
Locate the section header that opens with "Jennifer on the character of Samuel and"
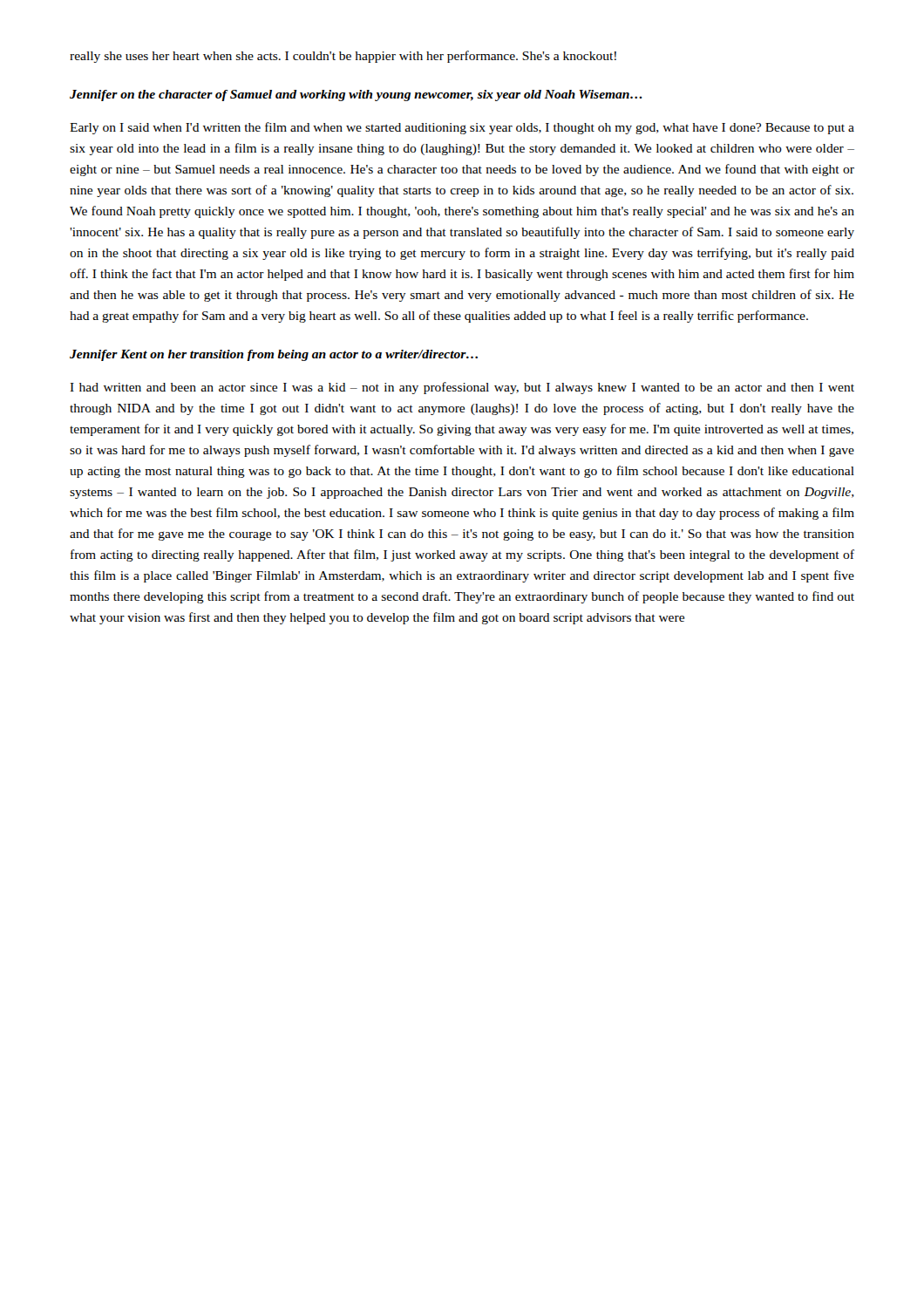[x=357, y=94]
